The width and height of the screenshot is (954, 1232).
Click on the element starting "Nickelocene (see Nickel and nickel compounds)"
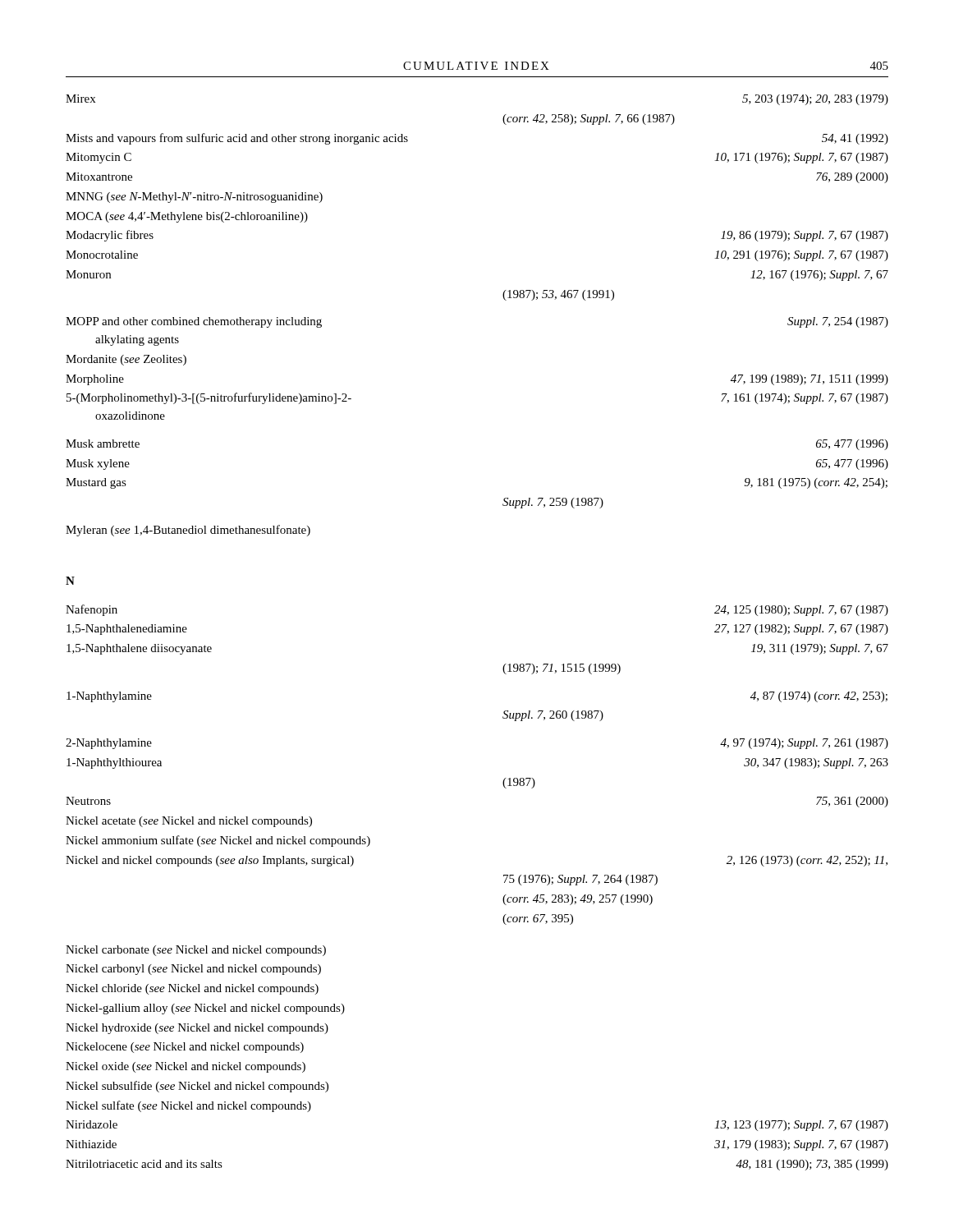[x=193, y=1047]
